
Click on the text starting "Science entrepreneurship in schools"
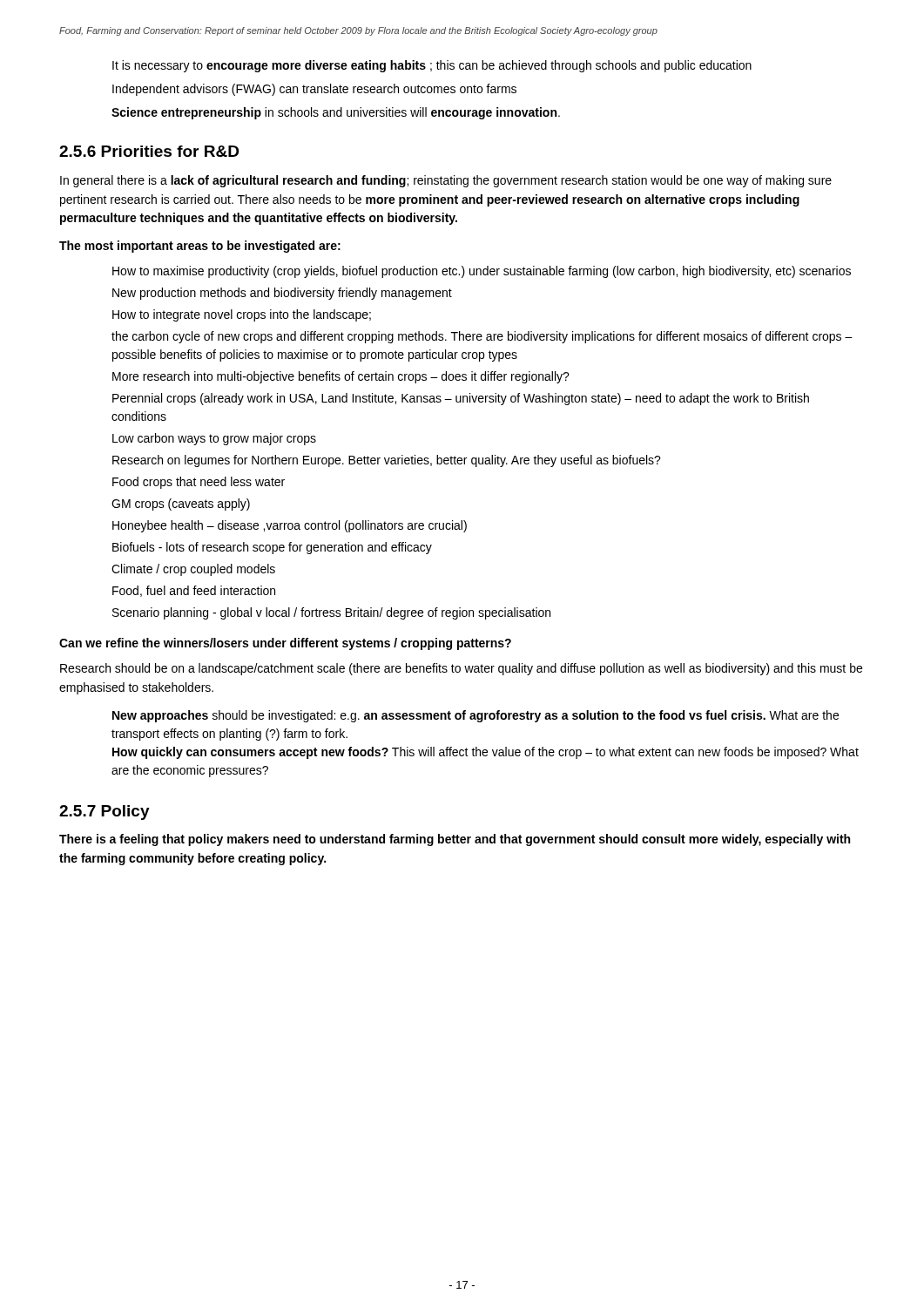336,113
